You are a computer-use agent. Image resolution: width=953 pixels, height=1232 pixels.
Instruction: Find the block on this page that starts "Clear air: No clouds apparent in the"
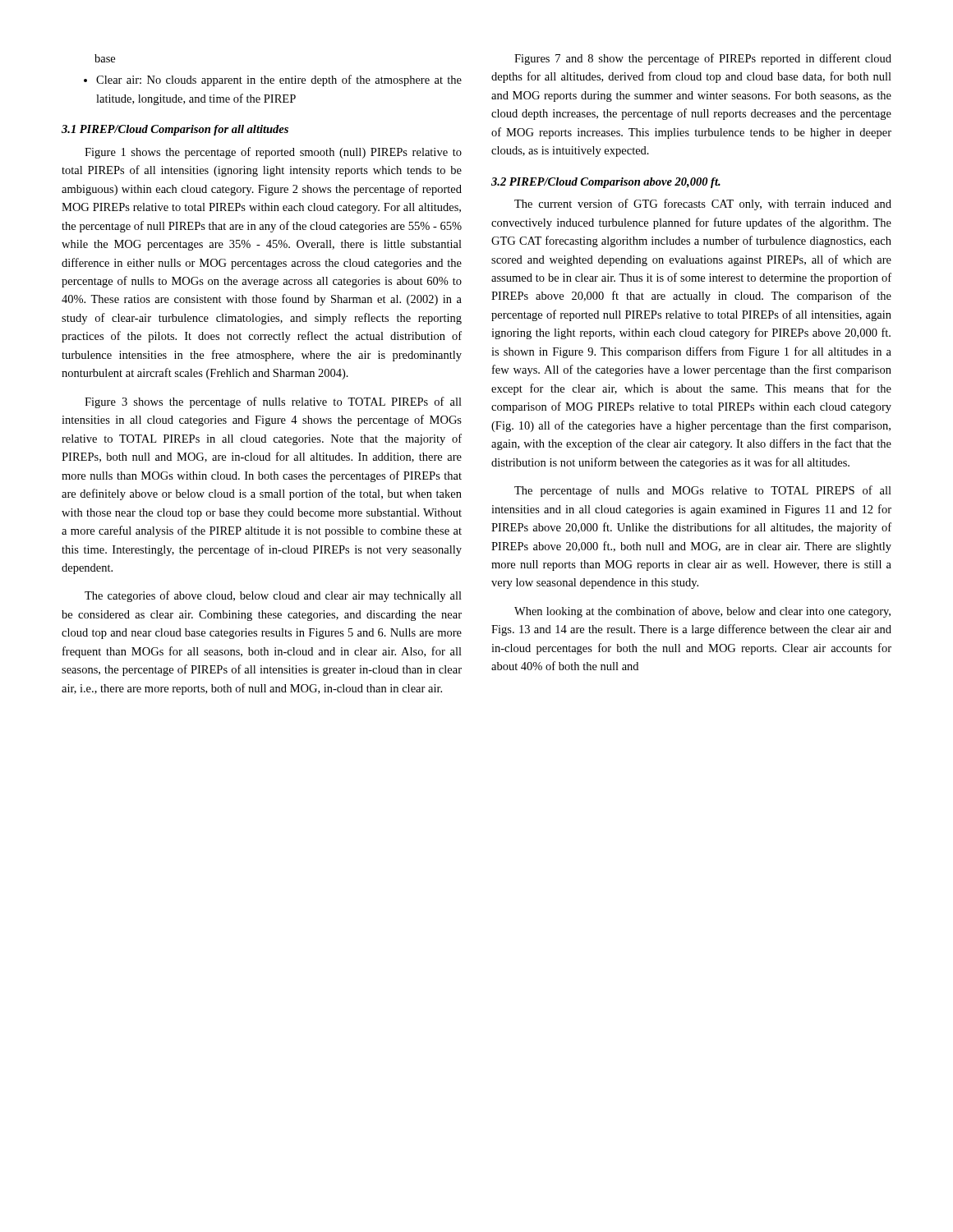(x=270, y=89)
